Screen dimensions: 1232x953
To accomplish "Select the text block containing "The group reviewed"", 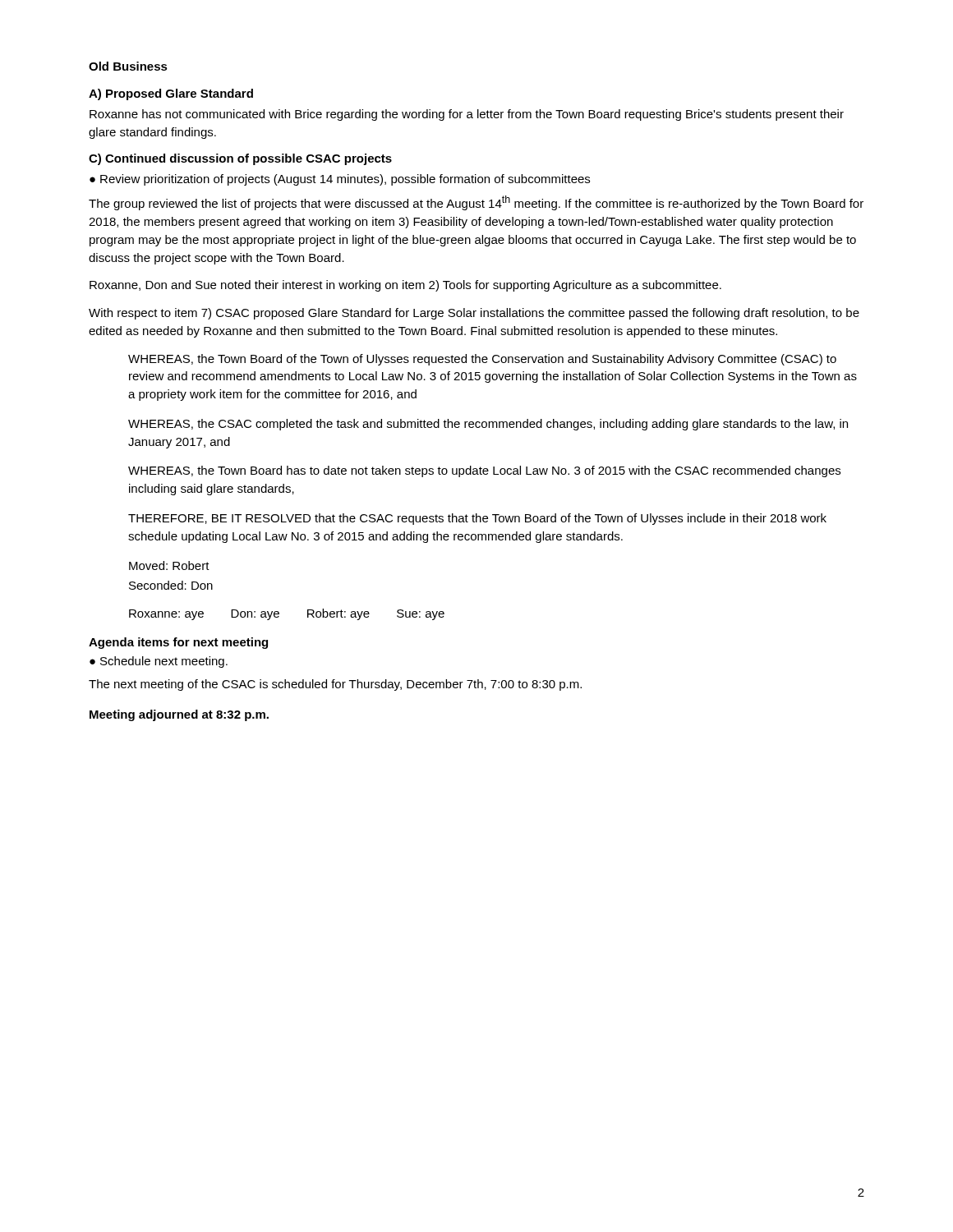I will point(476,229).
